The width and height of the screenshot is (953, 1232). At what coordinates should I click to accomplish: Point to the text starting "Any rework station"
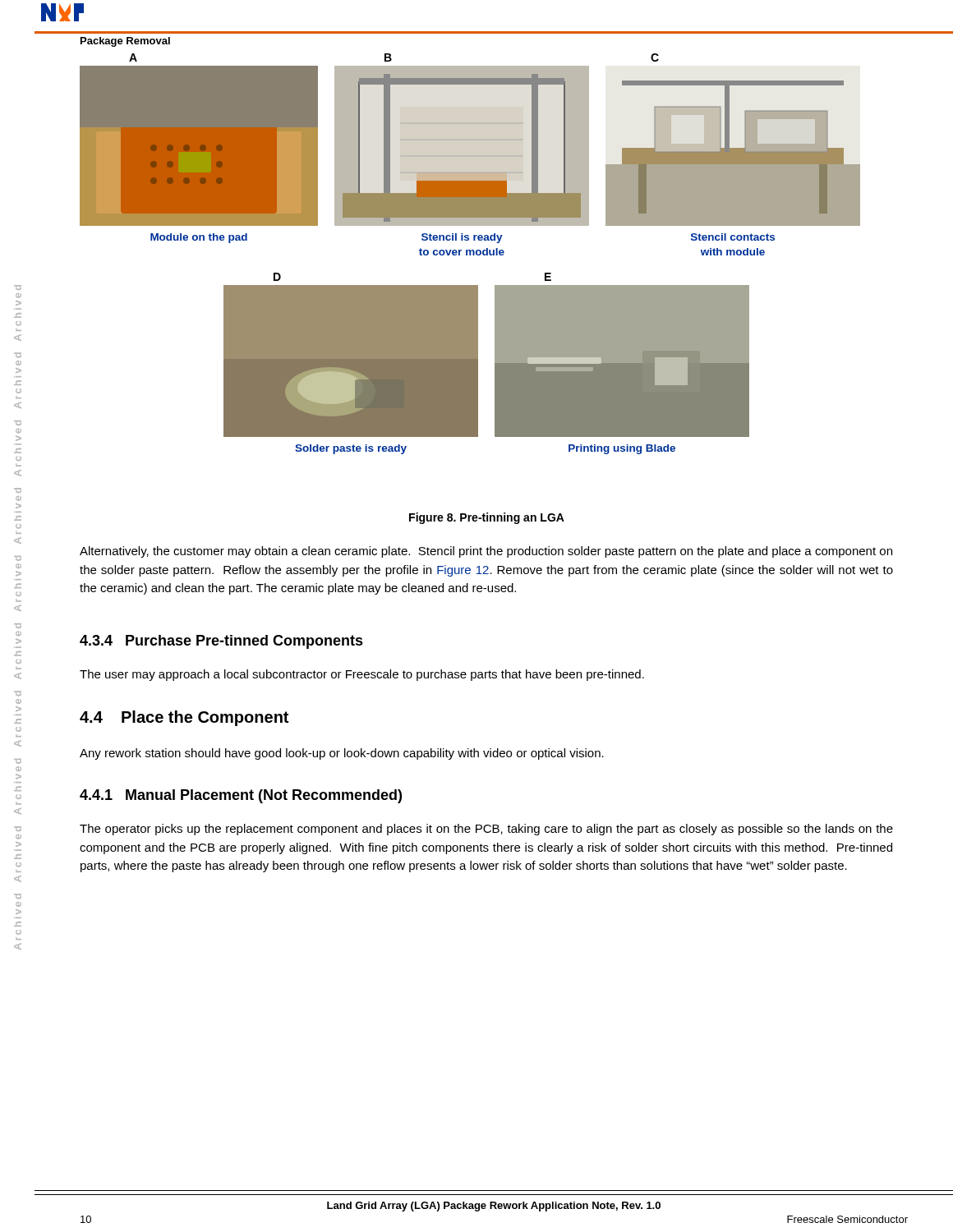[x=342, y=753]
